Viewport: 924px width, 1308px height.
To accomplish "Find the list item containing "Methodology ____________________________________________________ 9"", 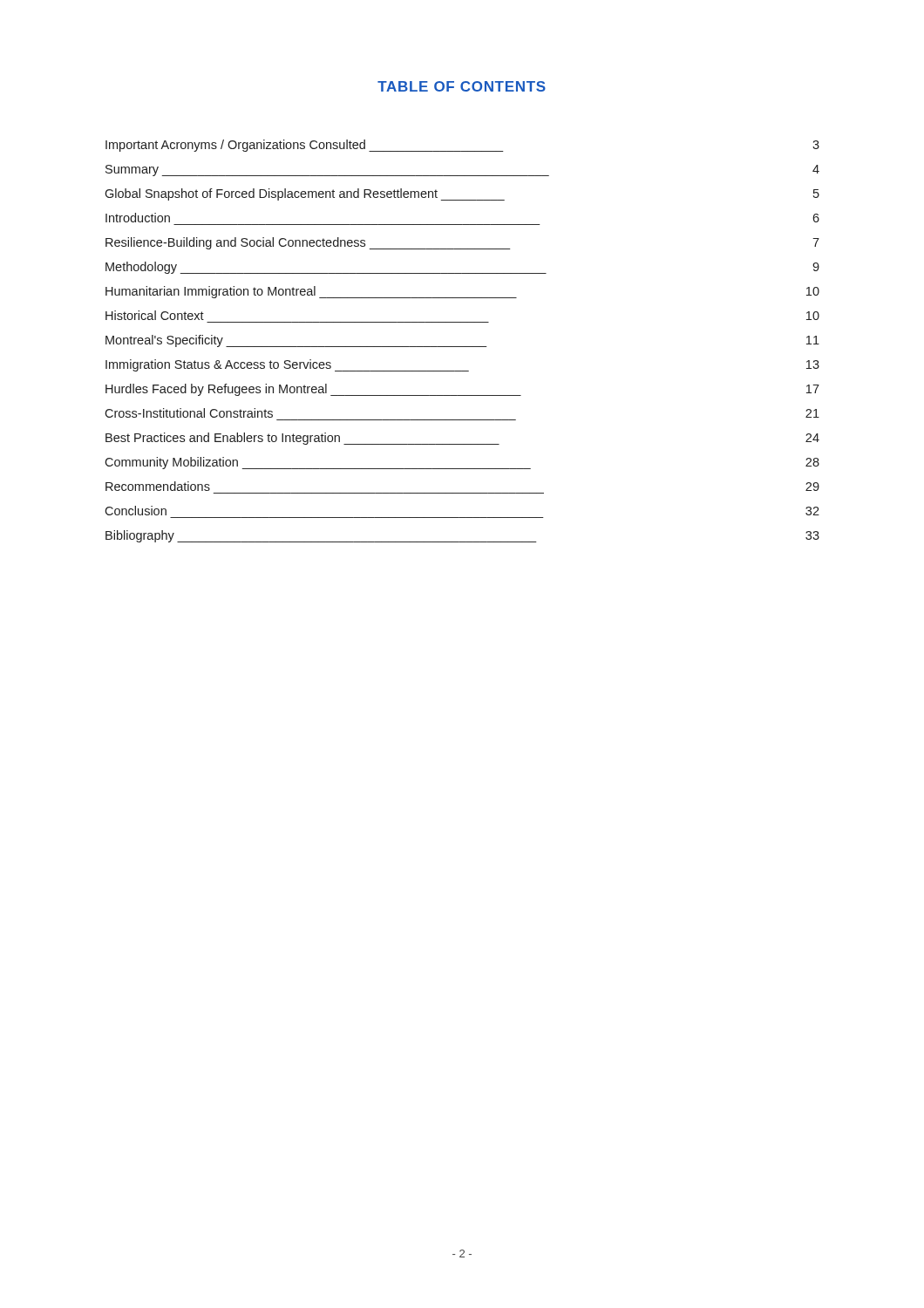I will pyautogui.click(x=462, y=267).
